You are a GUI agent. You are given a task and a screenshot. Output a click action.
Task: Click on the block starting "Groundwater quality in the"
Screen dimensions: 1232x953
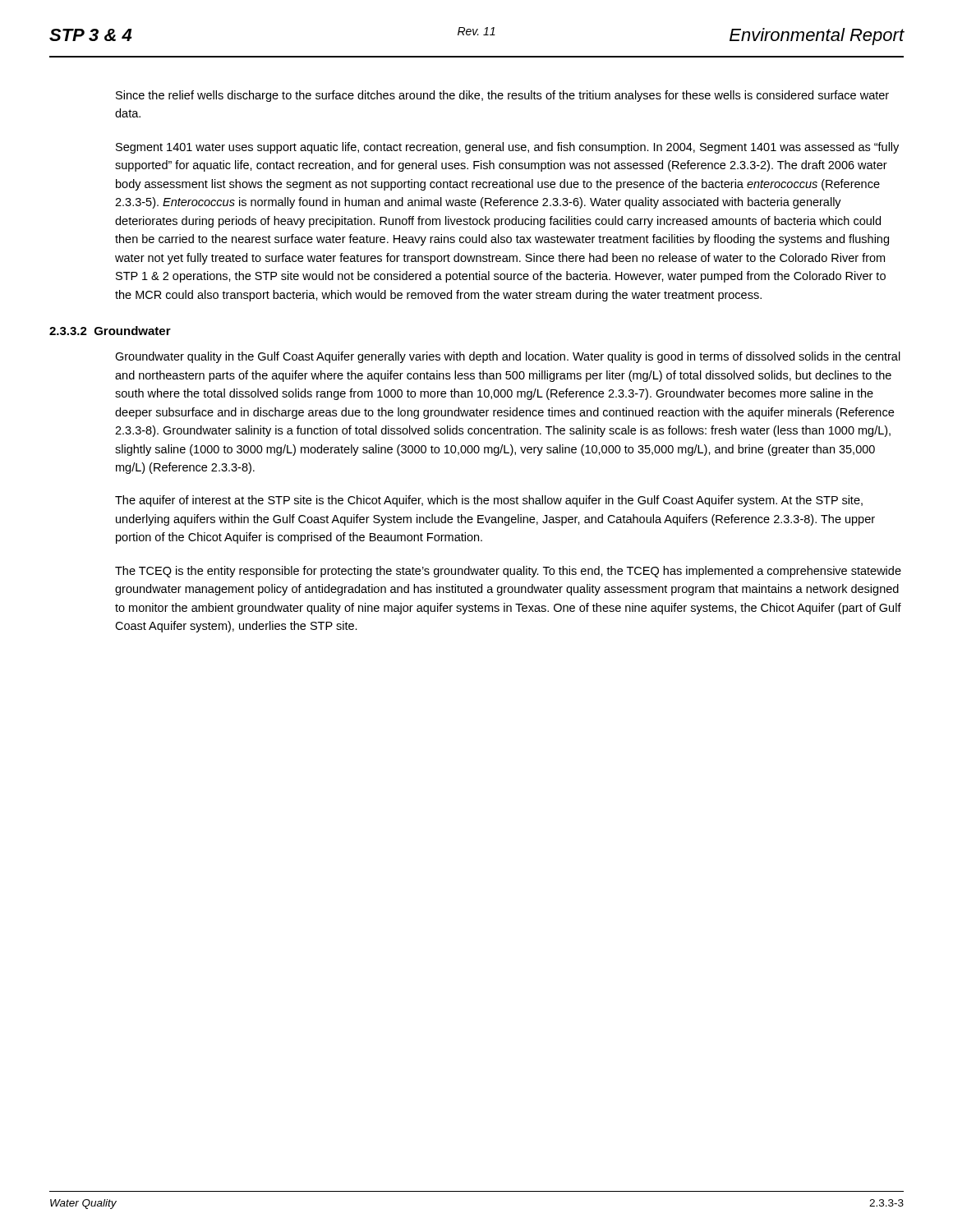click(x=508, y=412)
